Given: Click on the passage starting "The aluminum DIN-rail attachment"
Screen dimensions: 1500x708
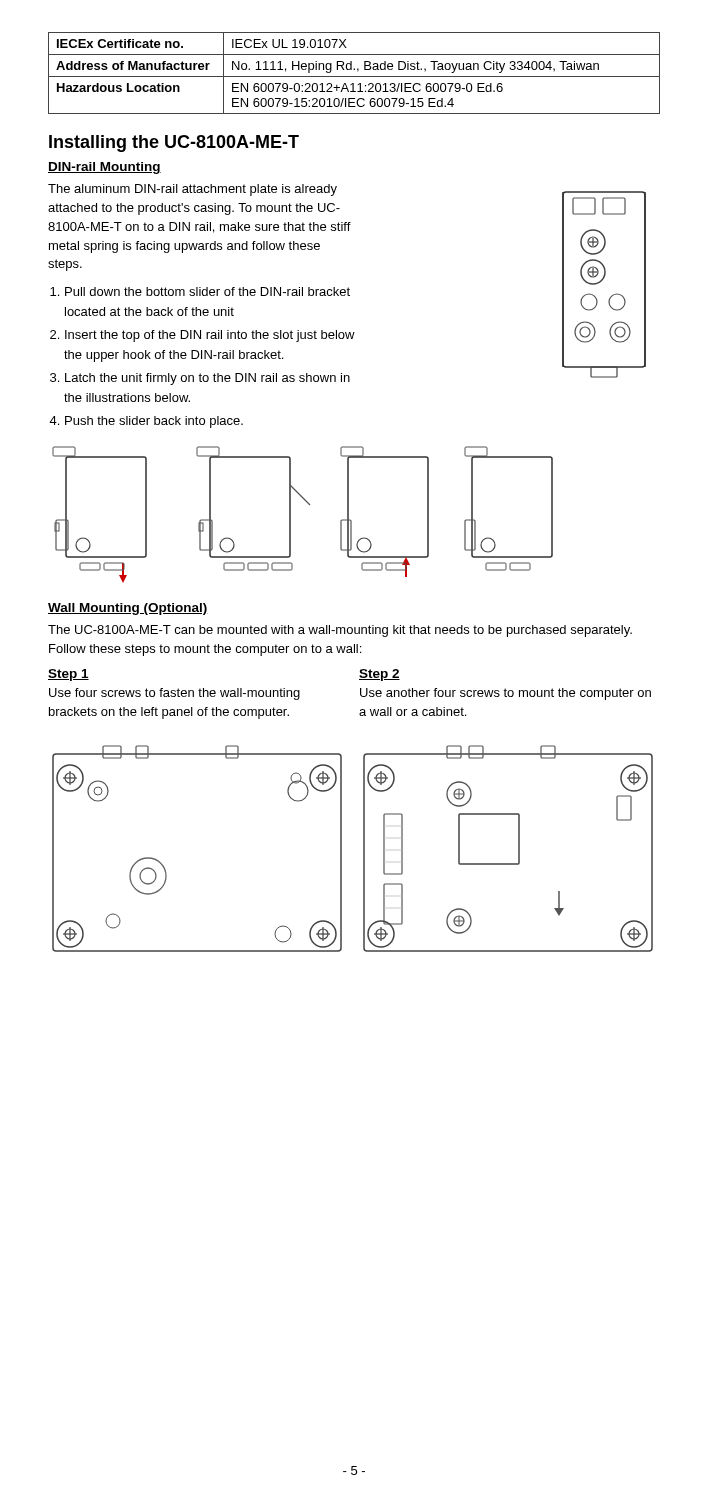Looking at the screenshot, I should pos(199,226).
